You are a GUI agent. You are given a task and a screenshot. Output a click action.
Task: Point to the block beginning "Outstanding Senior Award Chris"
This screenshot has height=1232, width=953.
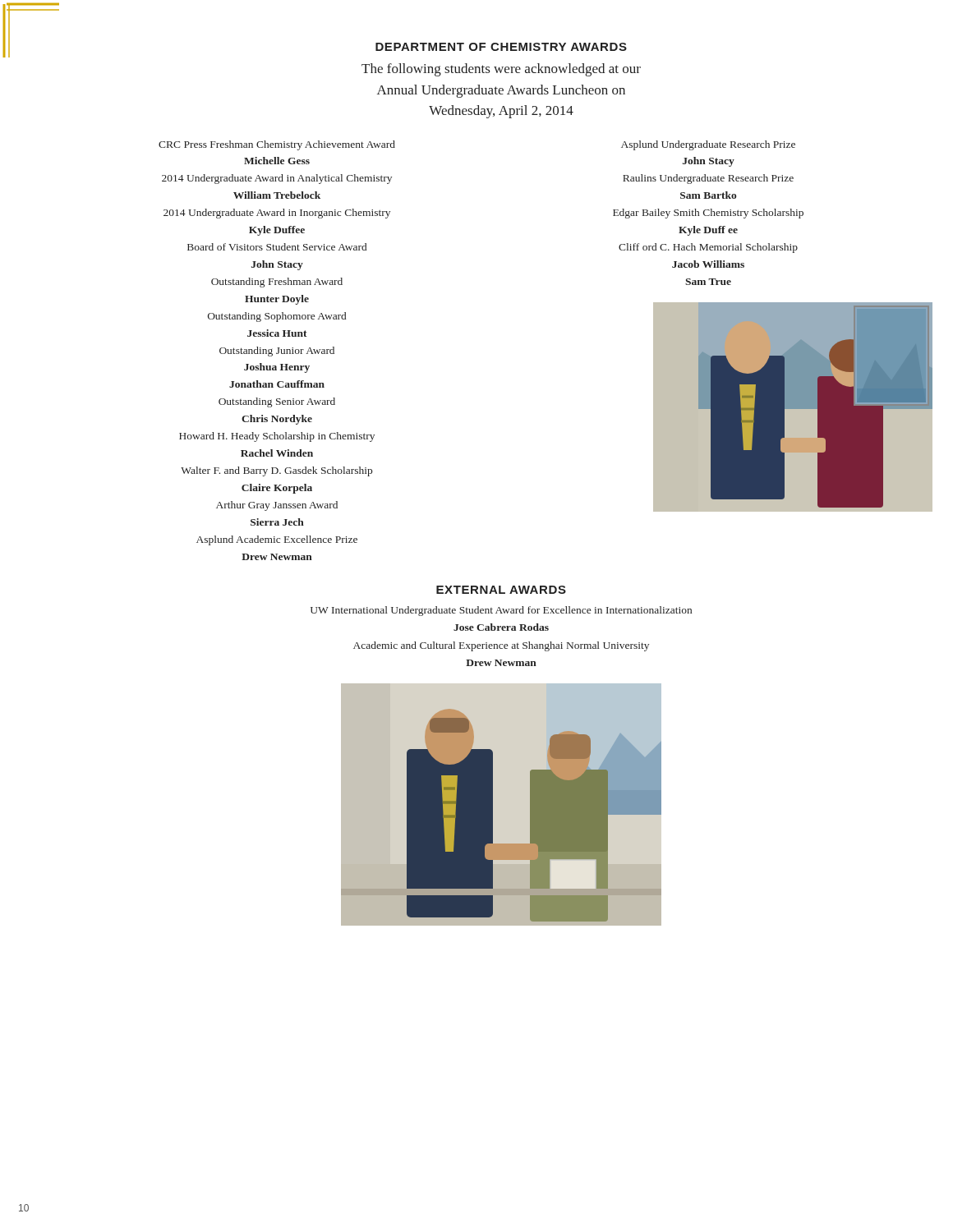click(x=277, y=410)
